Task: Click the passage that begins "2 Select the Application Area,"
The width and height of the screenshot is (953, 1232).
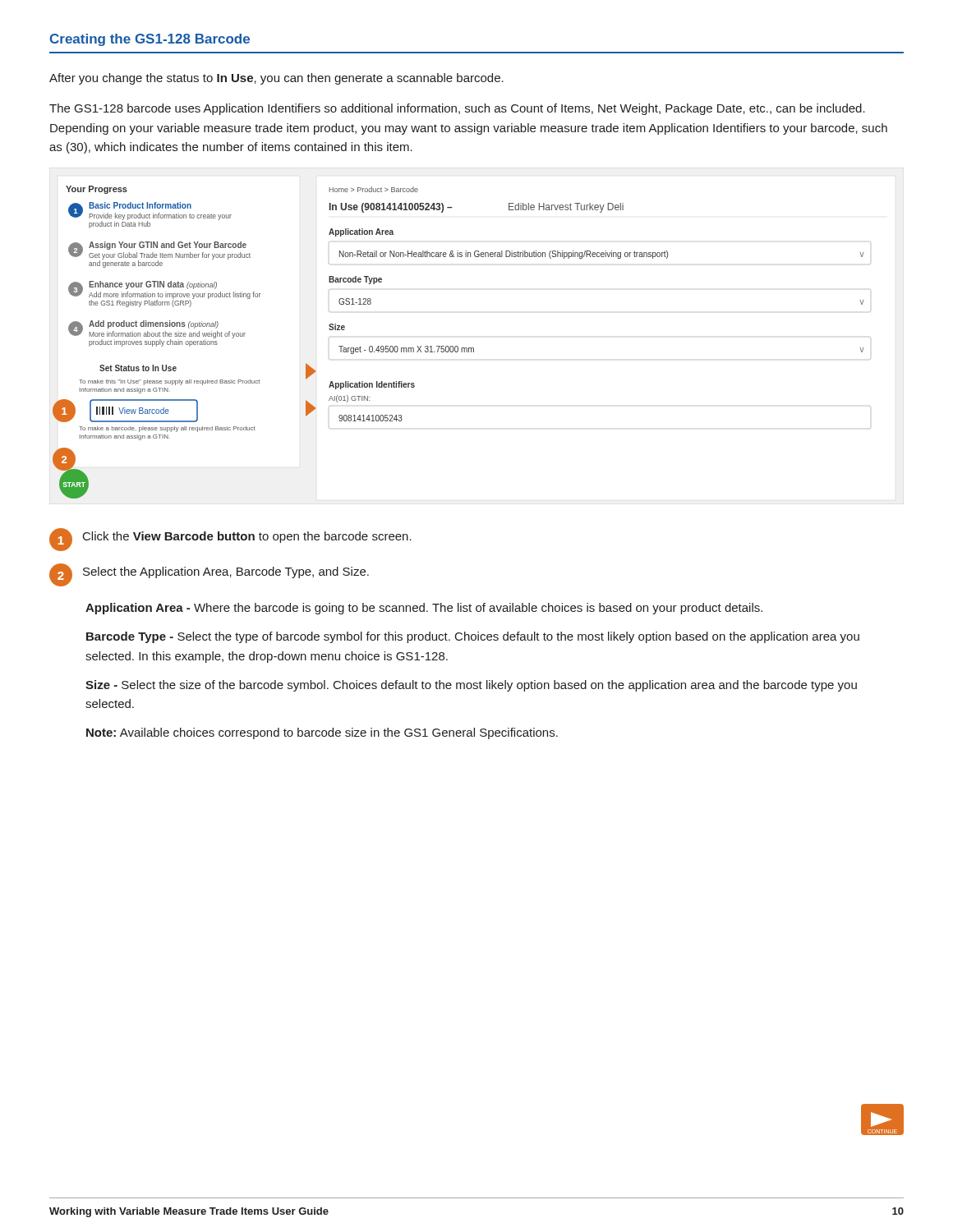Action: click(x=209, y=575)
